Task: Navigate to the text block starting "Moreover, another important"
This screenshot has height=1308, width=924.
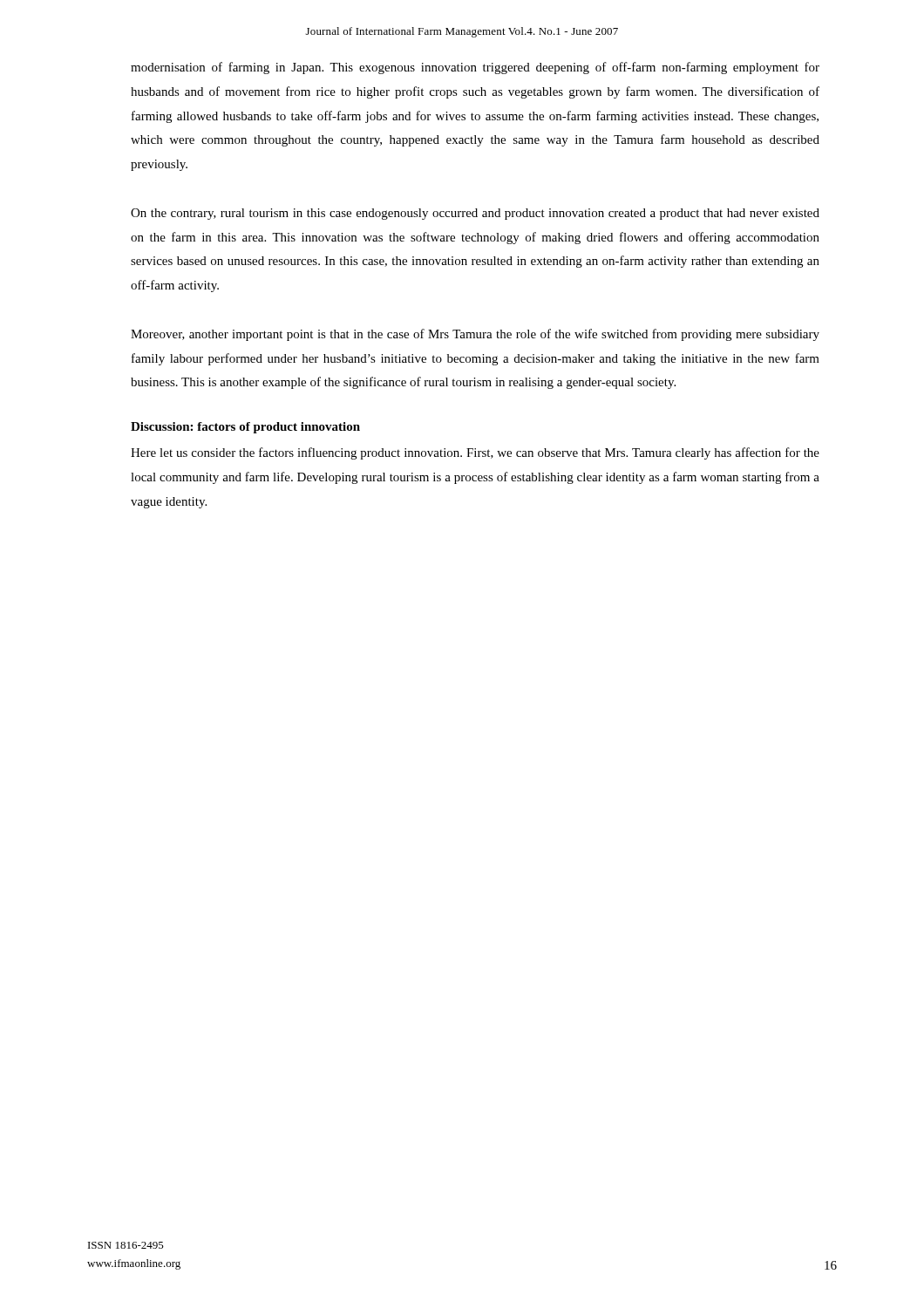Action: (475, 358)
